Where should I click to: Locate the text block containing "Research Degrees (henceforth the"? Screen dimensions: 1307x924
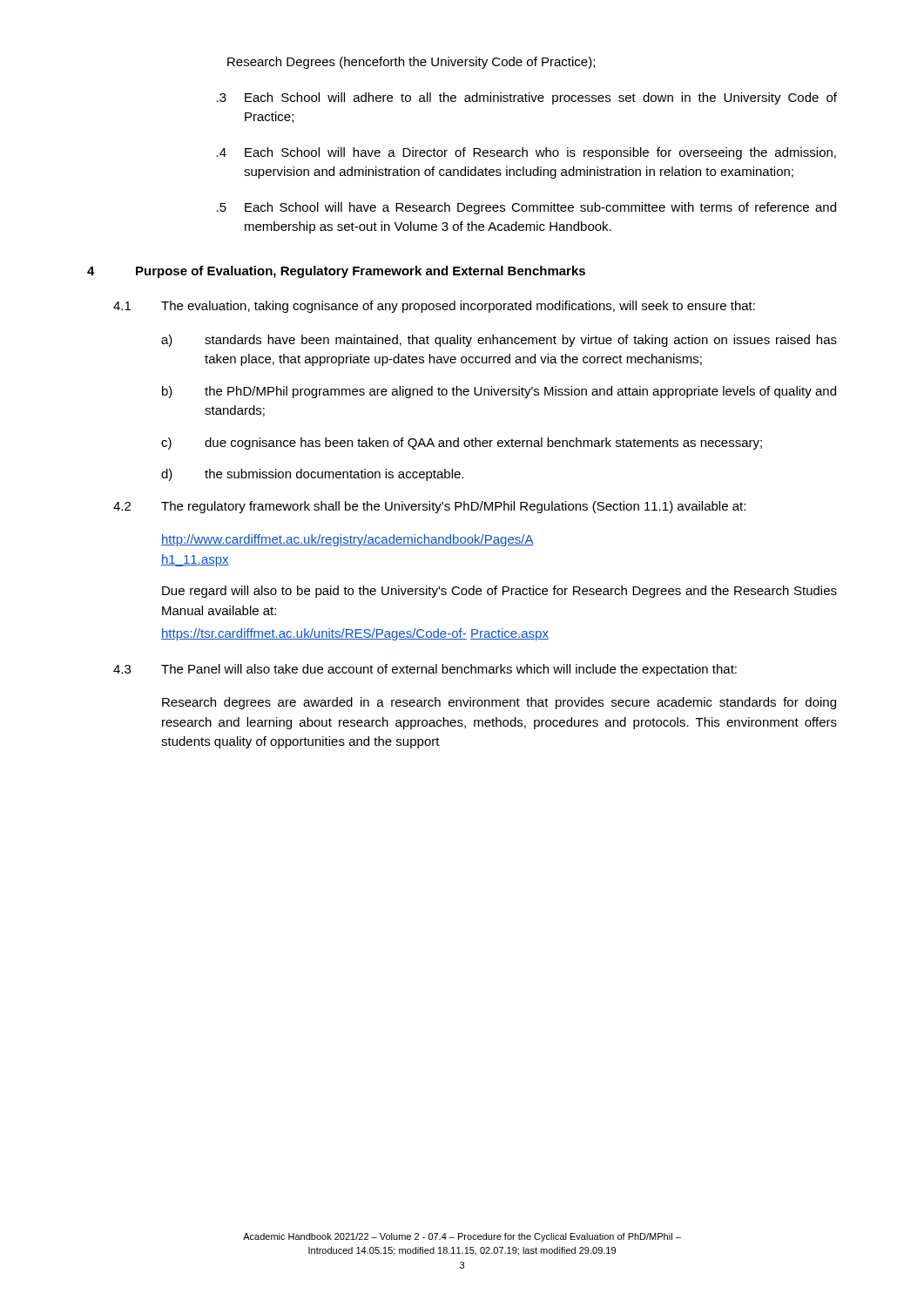(411, 61)
